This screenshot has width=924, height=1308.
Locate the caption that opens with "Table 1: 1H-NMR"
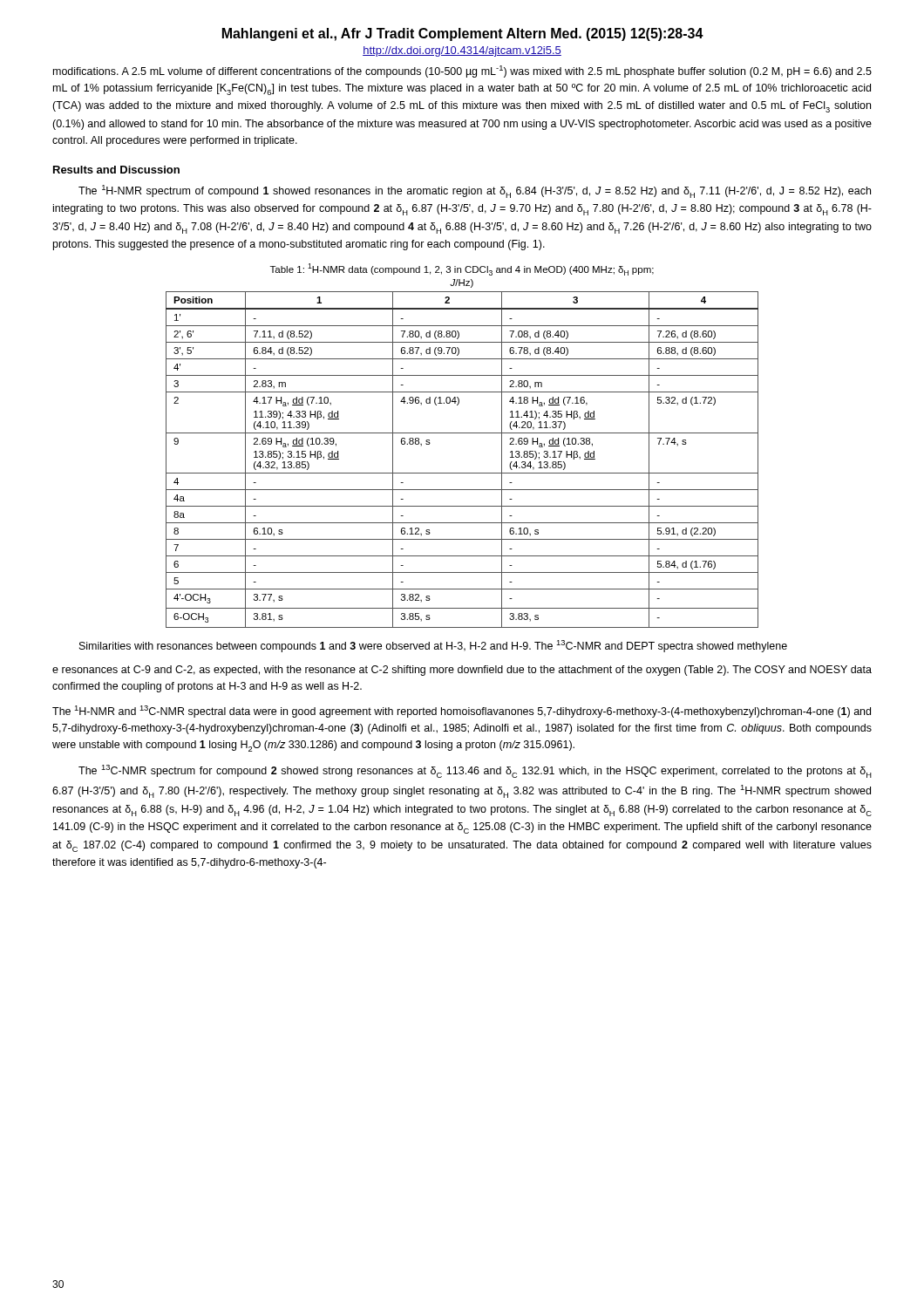point(462,275)
